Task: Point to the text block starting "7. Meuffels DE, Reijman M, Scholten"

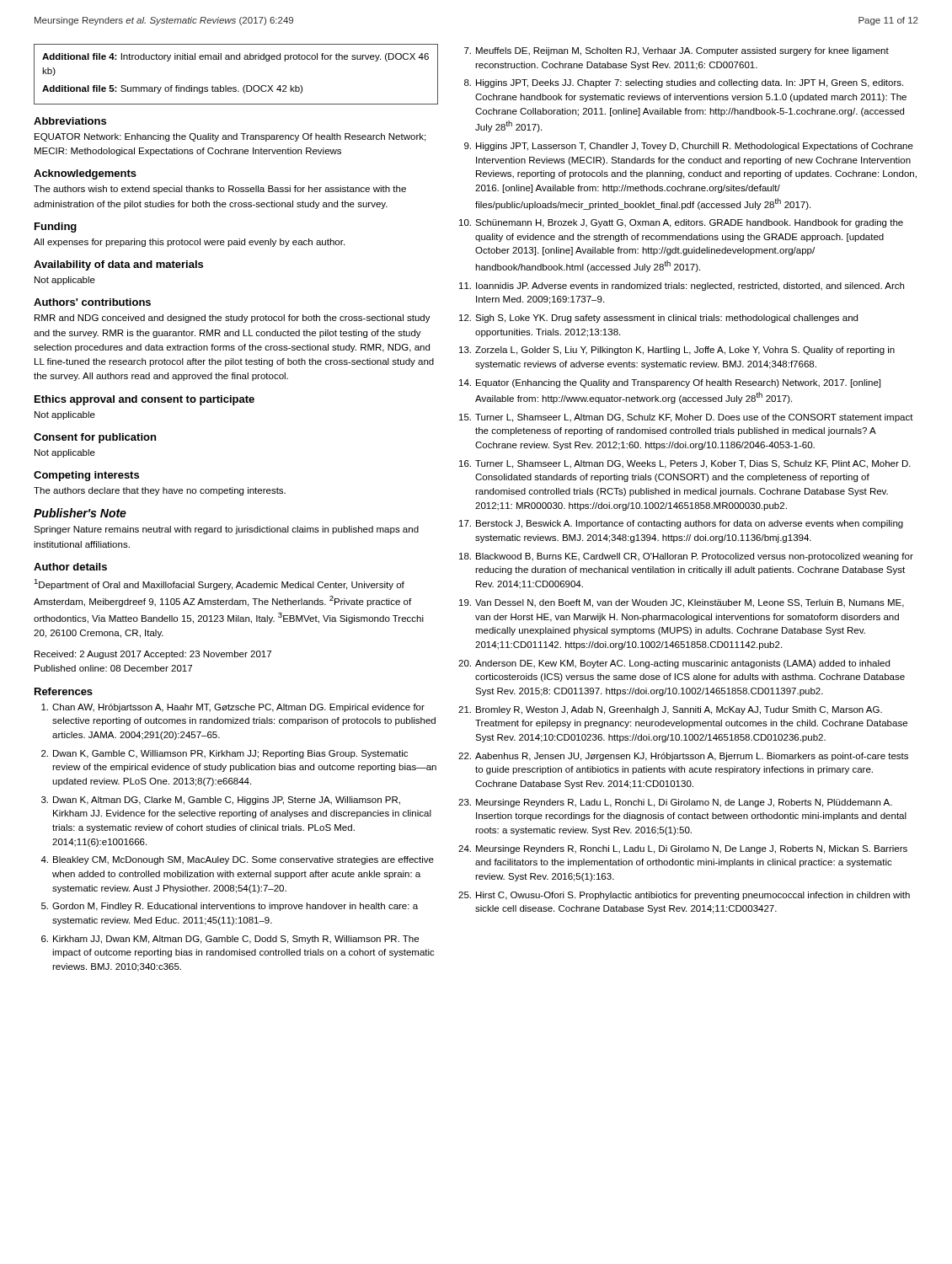Action: [687, 58]
